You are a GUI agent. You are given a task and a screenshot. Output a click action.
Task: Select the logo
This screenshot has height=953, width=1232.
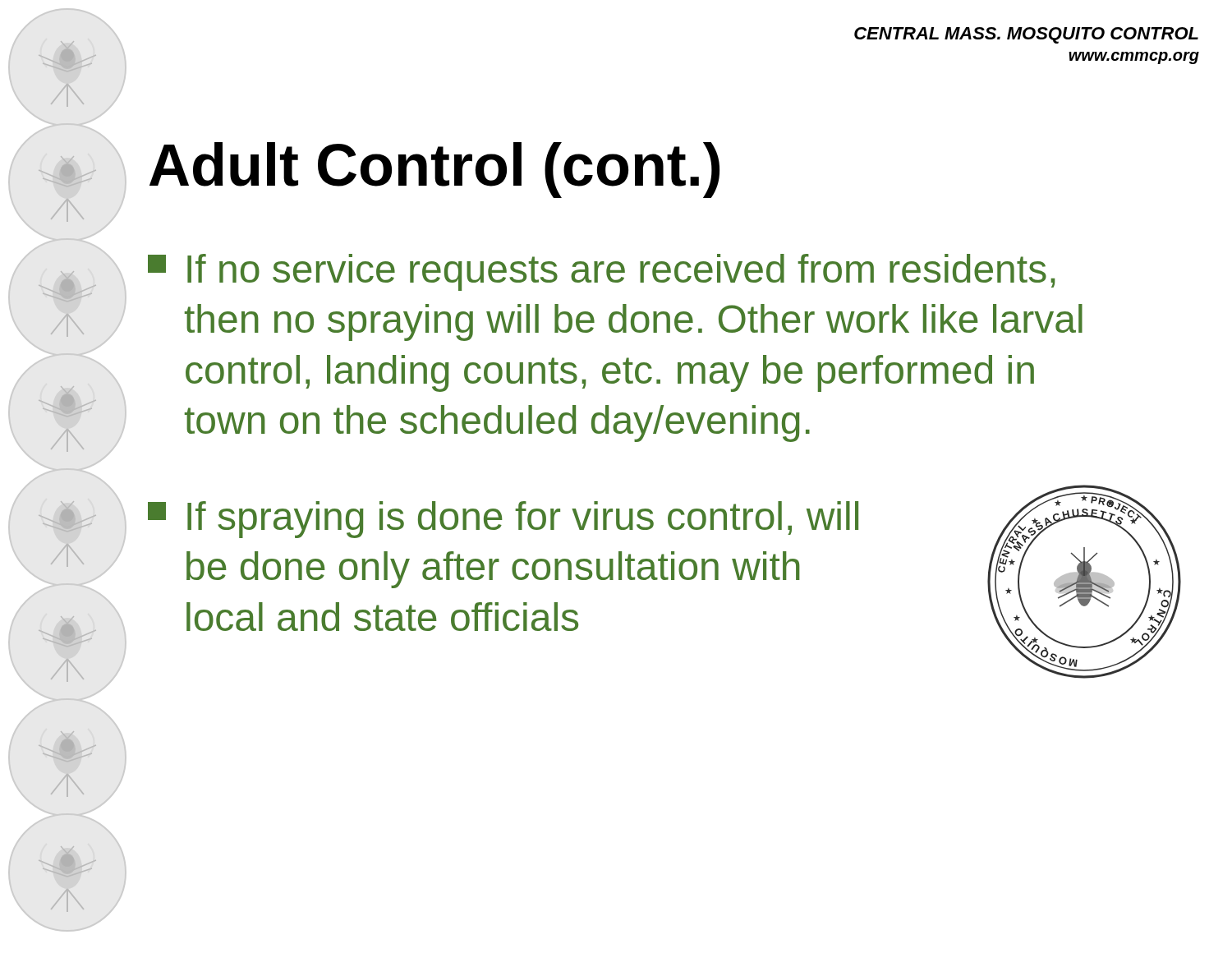click(x=1084, y=581)
